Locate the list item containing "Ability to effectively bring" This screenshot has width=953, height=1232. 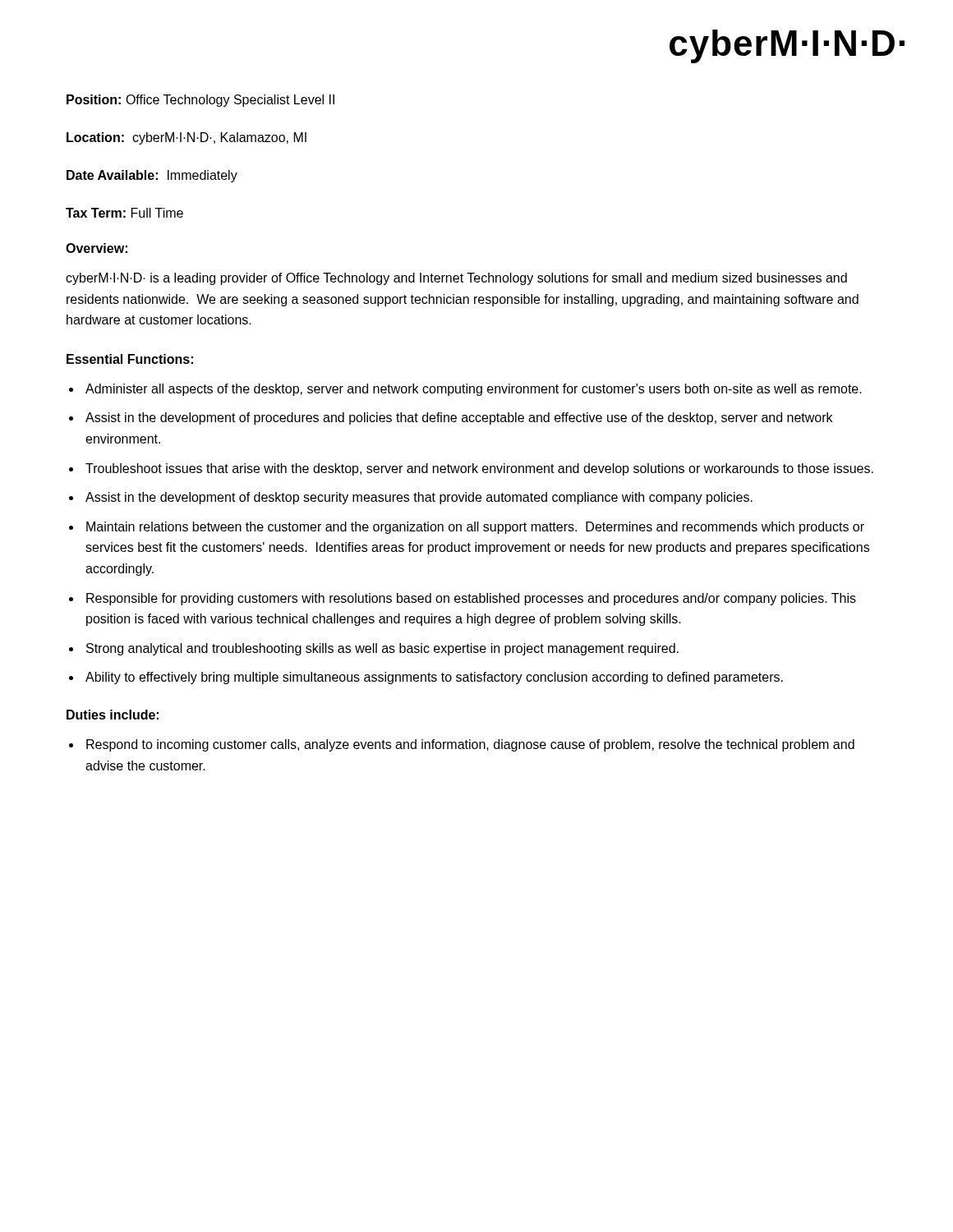[435, 677]
